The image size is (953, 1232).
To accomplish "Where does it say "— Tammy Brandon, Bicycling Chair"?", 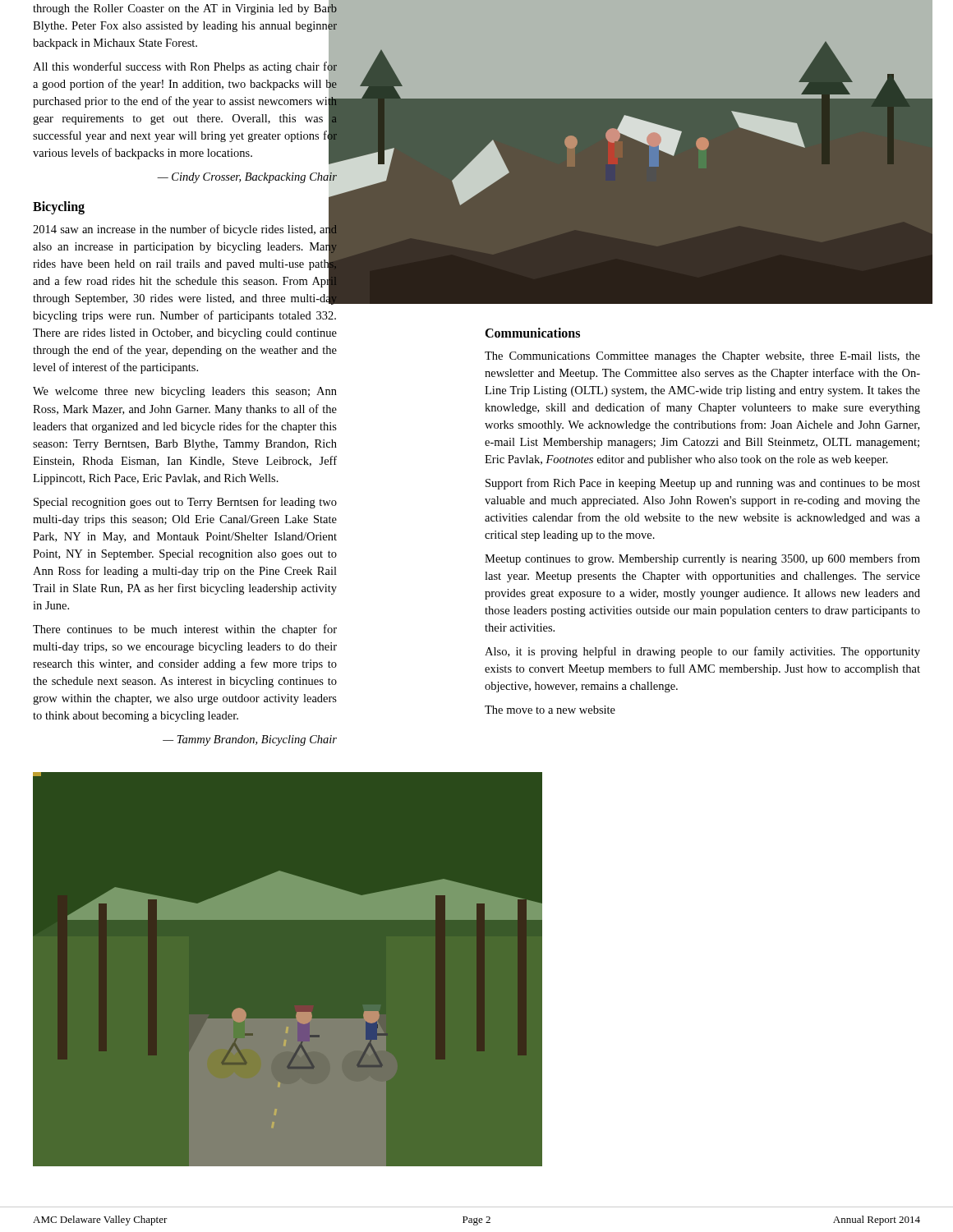I will pos(185,739).
